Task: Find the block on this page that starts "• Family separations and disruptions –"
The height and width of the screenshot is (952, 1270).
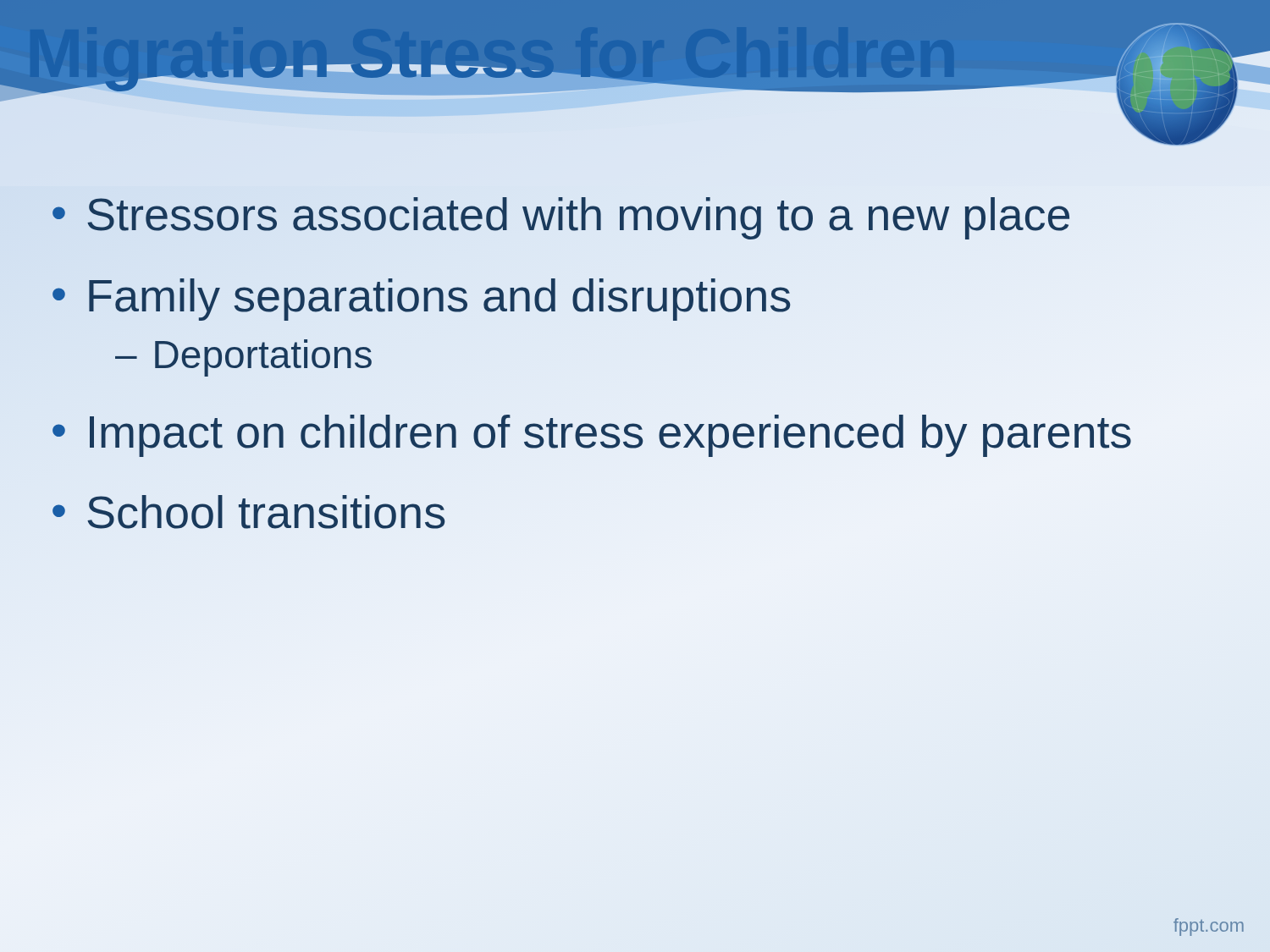Action: coord(635,323)
